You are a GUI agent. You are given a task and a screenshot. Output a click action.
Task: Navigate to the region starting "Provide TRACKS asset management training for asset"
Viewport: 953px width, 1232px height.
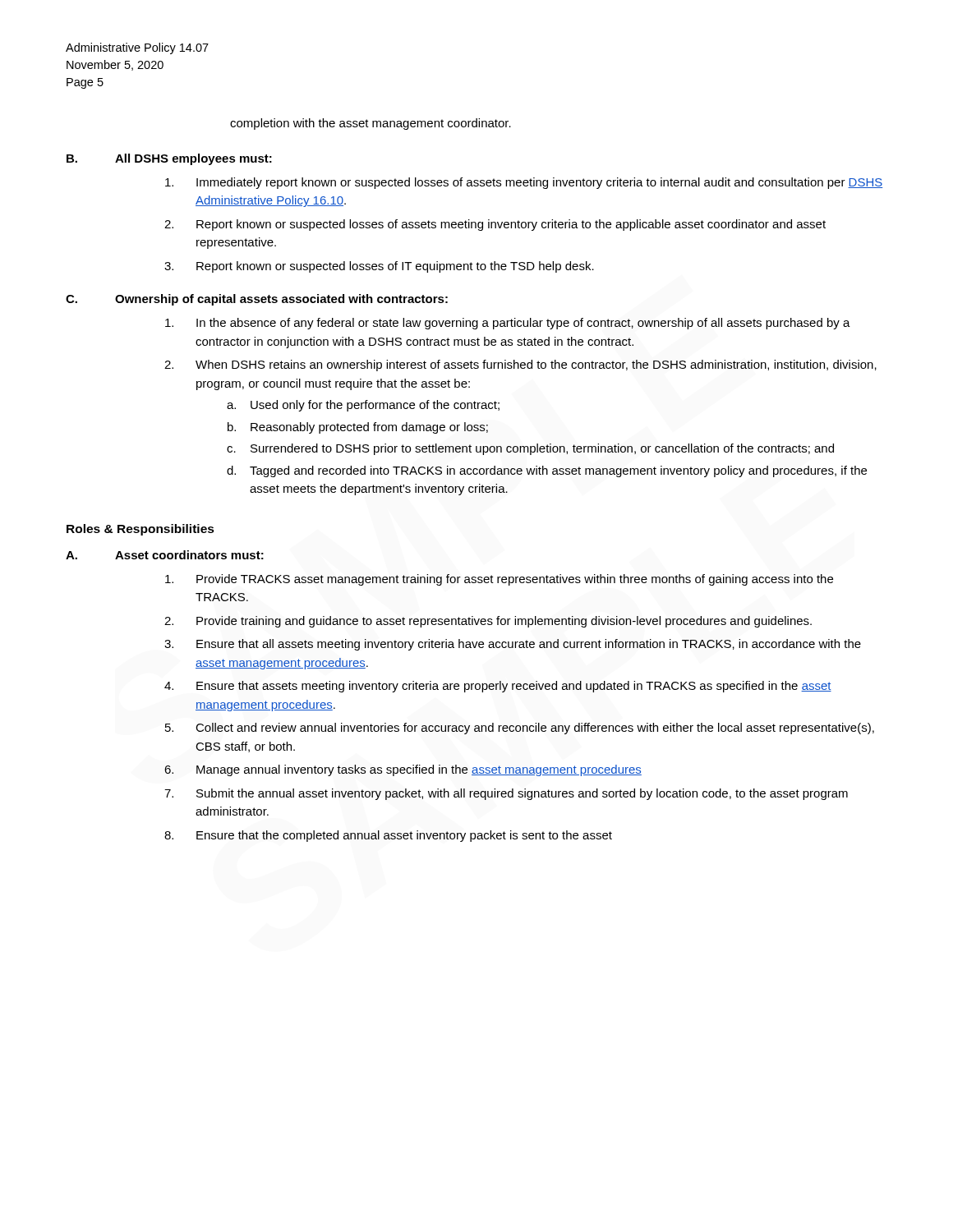(x=526, y=588)
